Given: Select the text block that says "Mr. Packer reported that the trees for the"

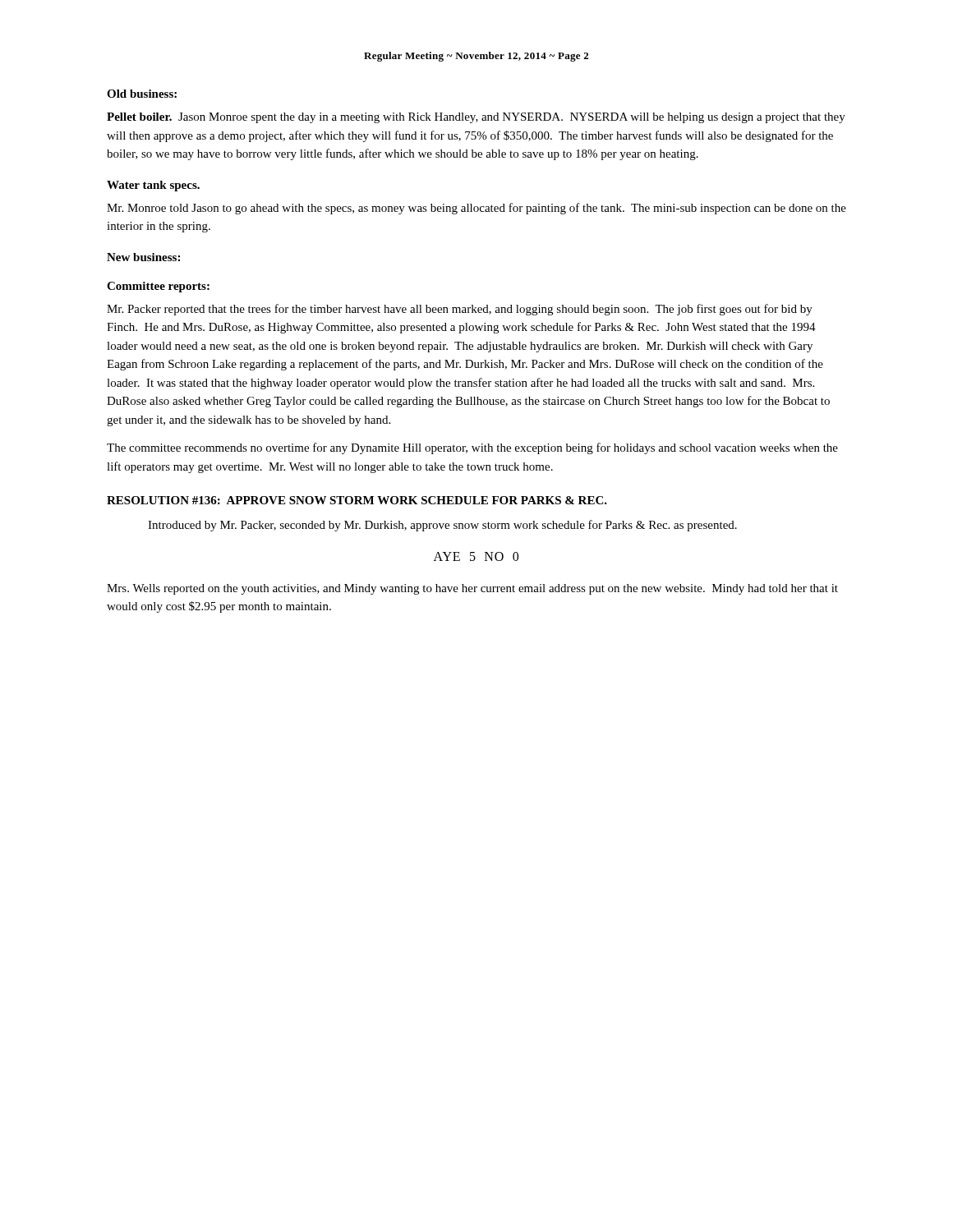Looking at the screenshot, I should coord(468,364).
